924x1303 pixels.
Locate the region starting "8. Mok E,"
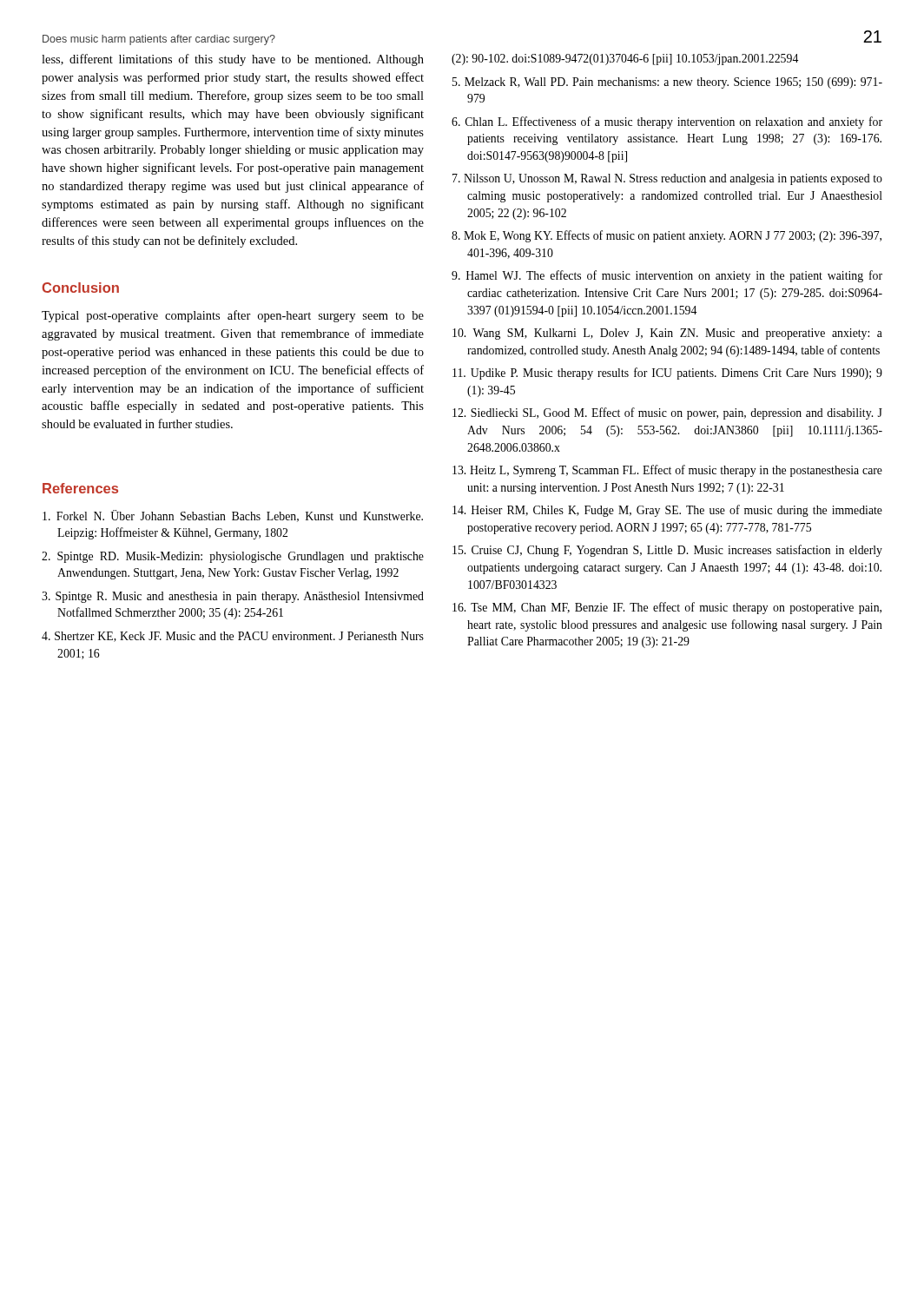click(667, 245)
